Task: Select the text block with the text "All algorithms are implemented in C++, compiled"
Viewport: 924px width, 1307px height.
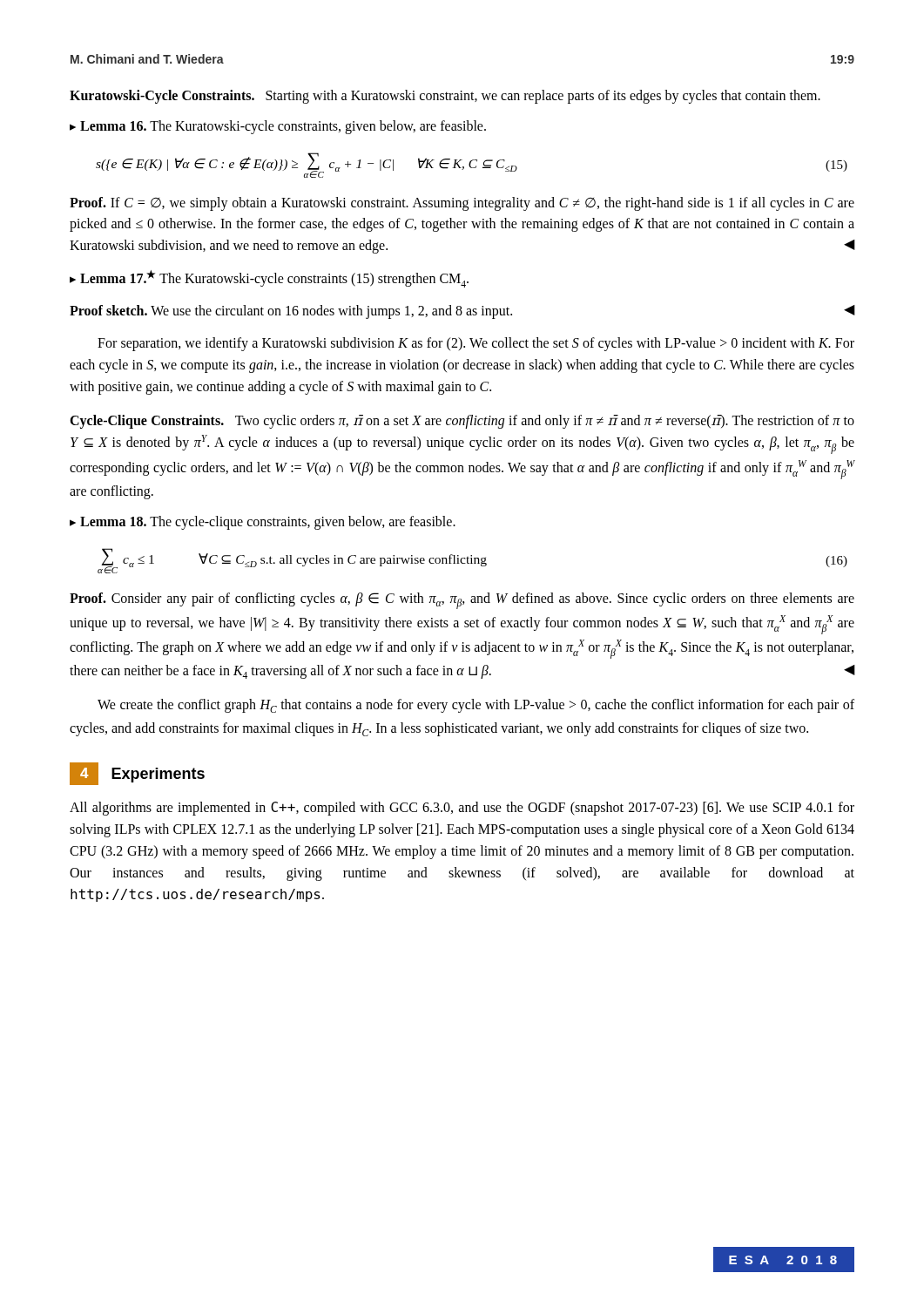Action: [x=462, y=851]
